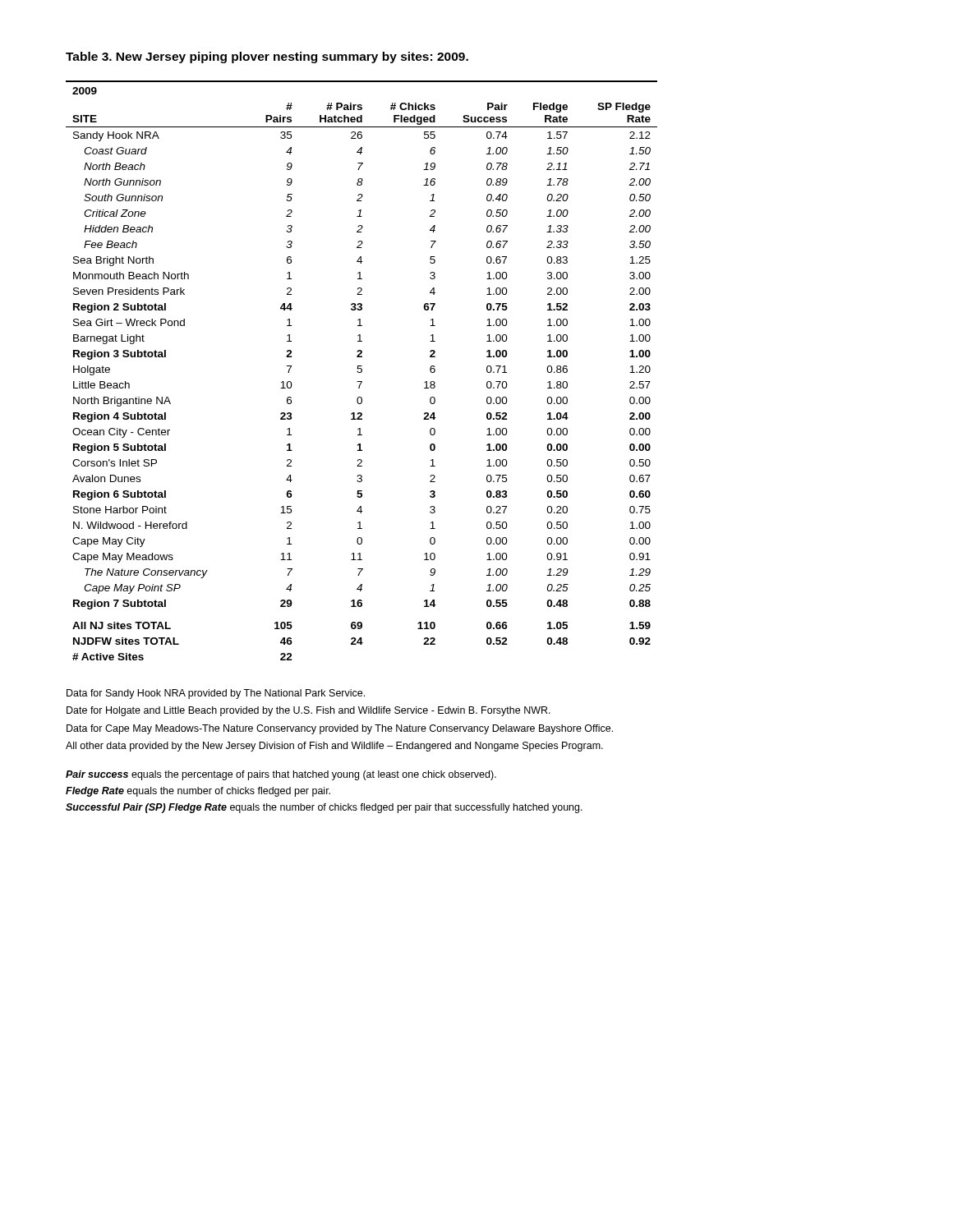Find the block on this page that starts "Pair success equals the percentage of pairs"
This screenshot has height=1232, width=953.
click(x=281, y=775)
